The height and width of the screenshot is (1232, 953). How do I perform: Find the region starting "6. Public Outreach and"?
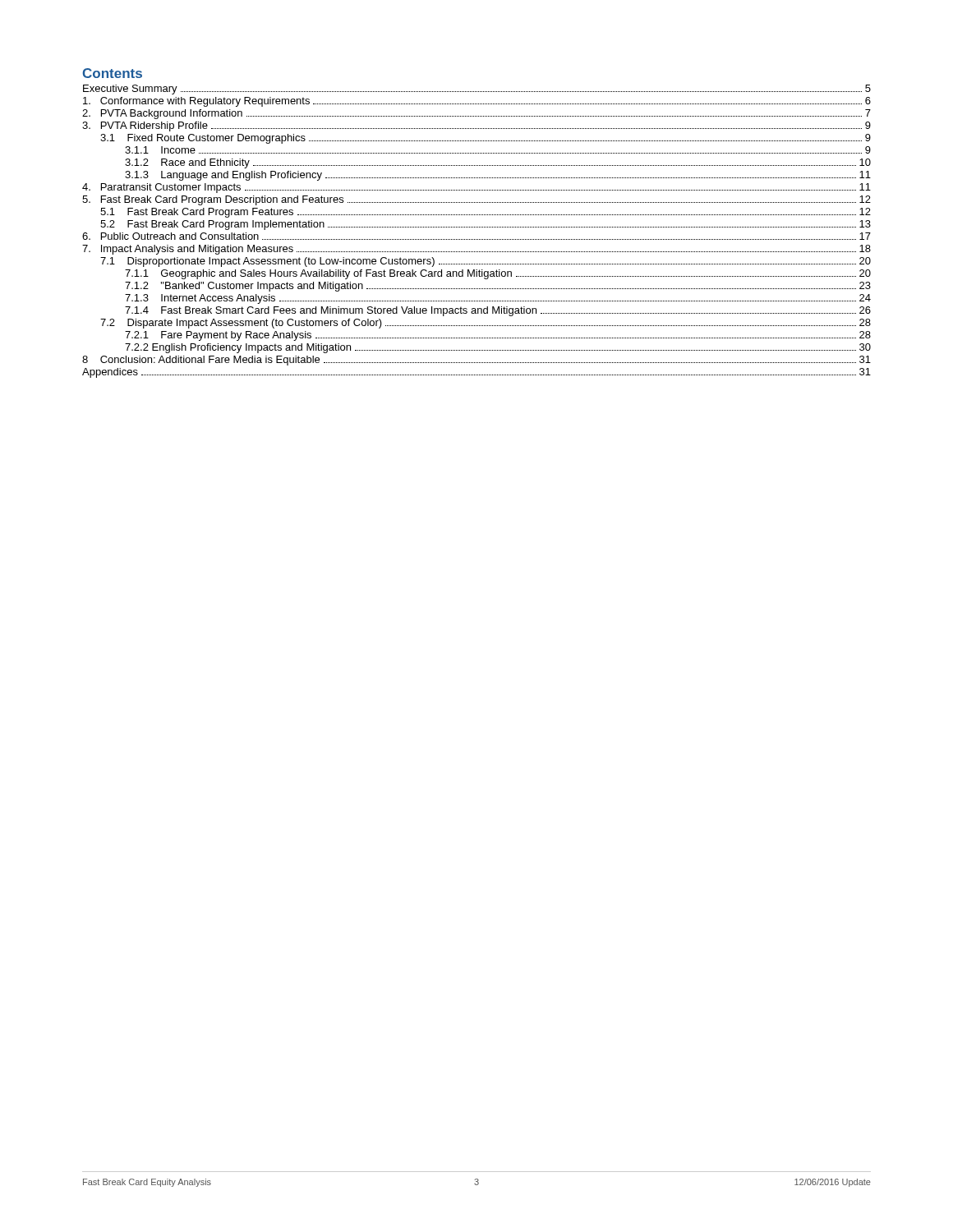click(476, 236)
